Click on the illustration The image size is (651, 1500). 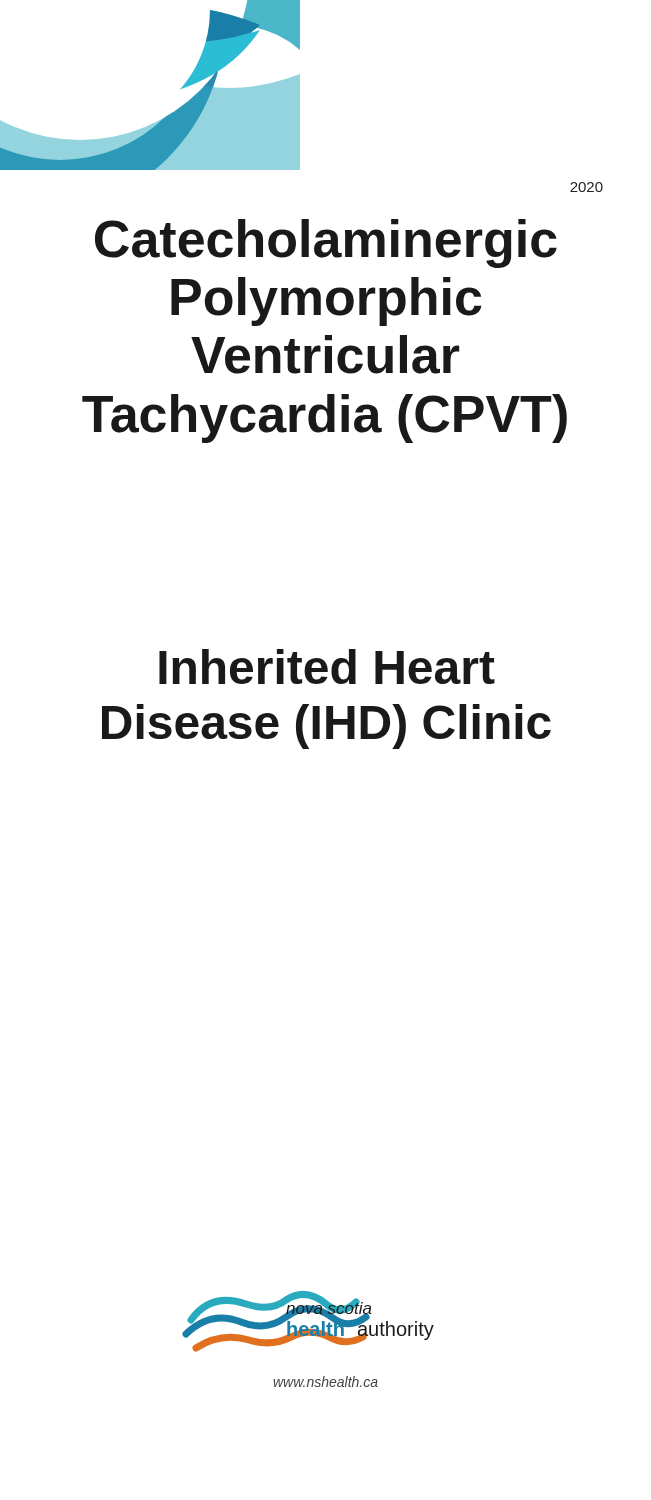[x=150, y=85]
